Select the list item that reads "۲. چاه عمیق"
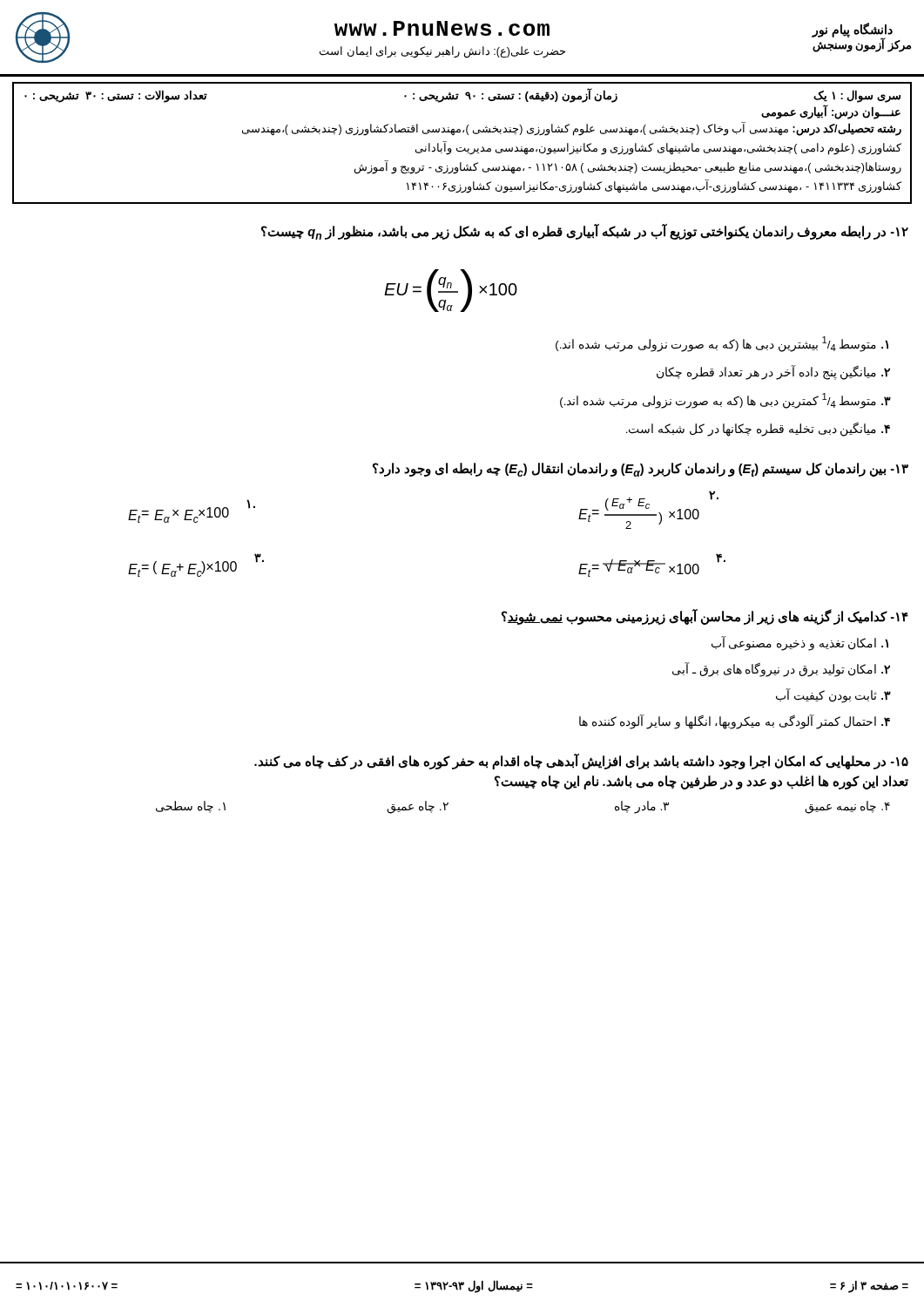 point(418,807)
